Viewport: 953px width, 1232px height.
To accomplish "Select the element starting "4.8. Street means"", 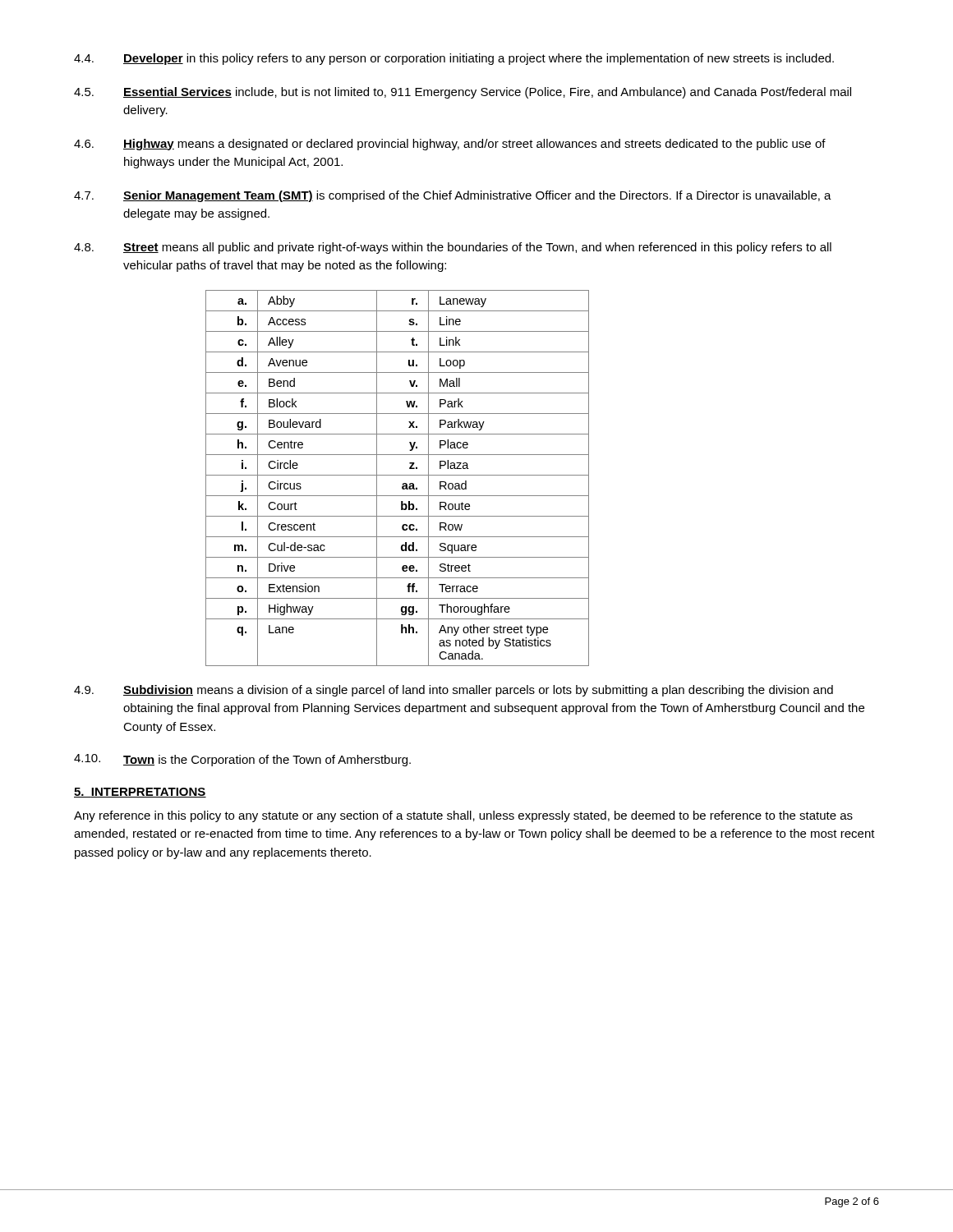I will tap(476, 256).
